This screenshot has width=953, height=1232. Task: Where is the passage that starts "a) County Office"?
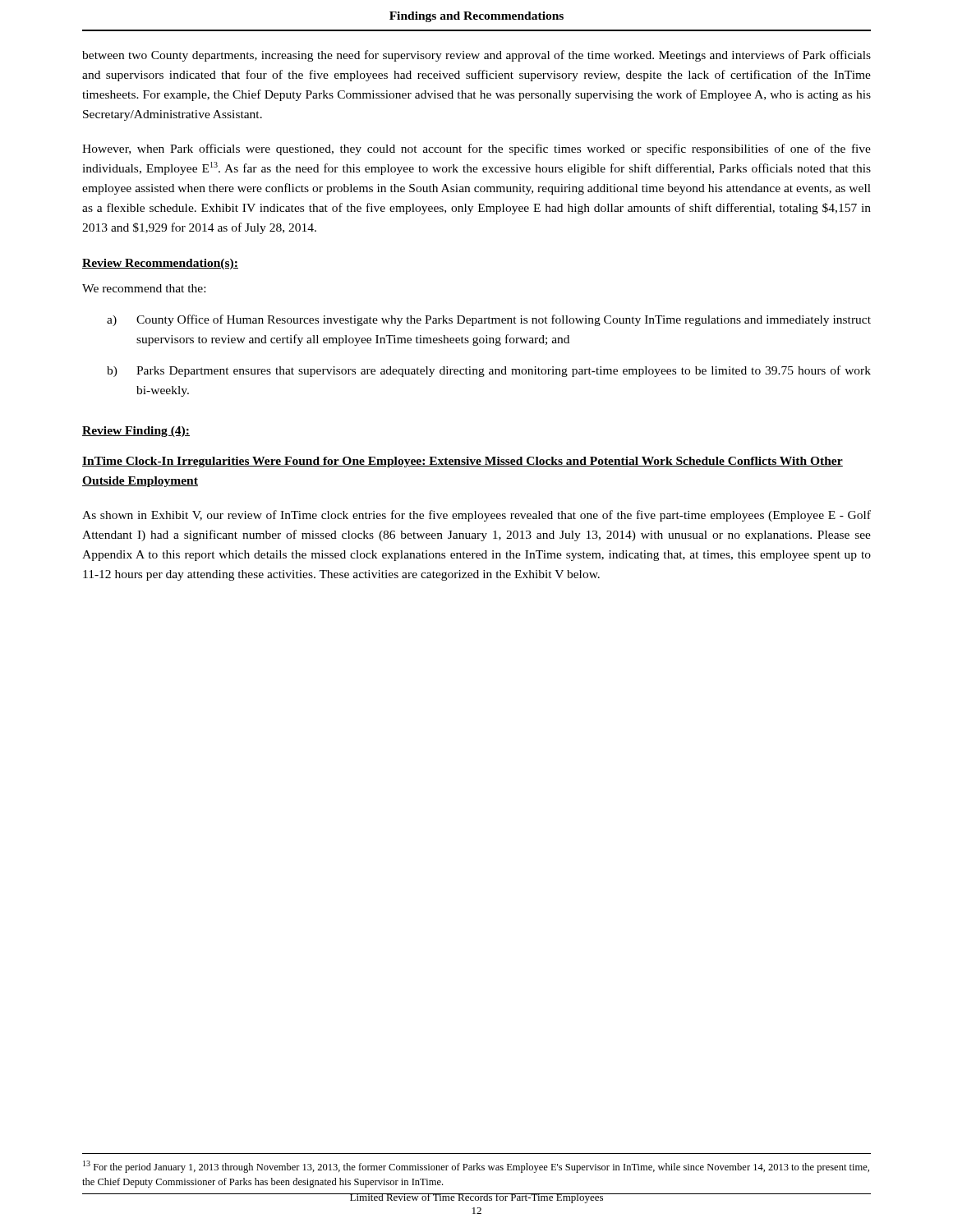476,330
